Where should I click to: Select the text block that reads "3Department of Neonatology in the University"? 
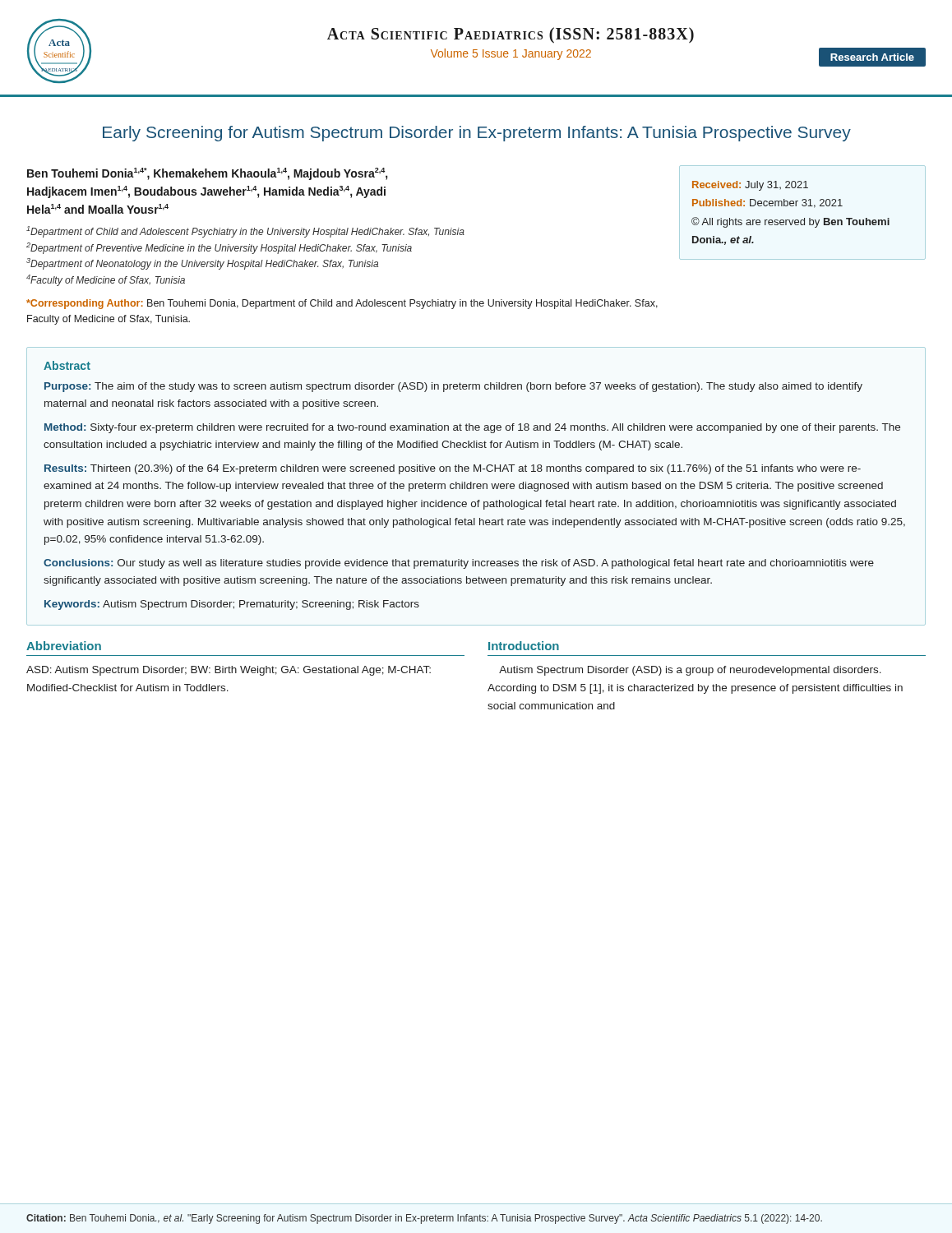tap(202, 263)
